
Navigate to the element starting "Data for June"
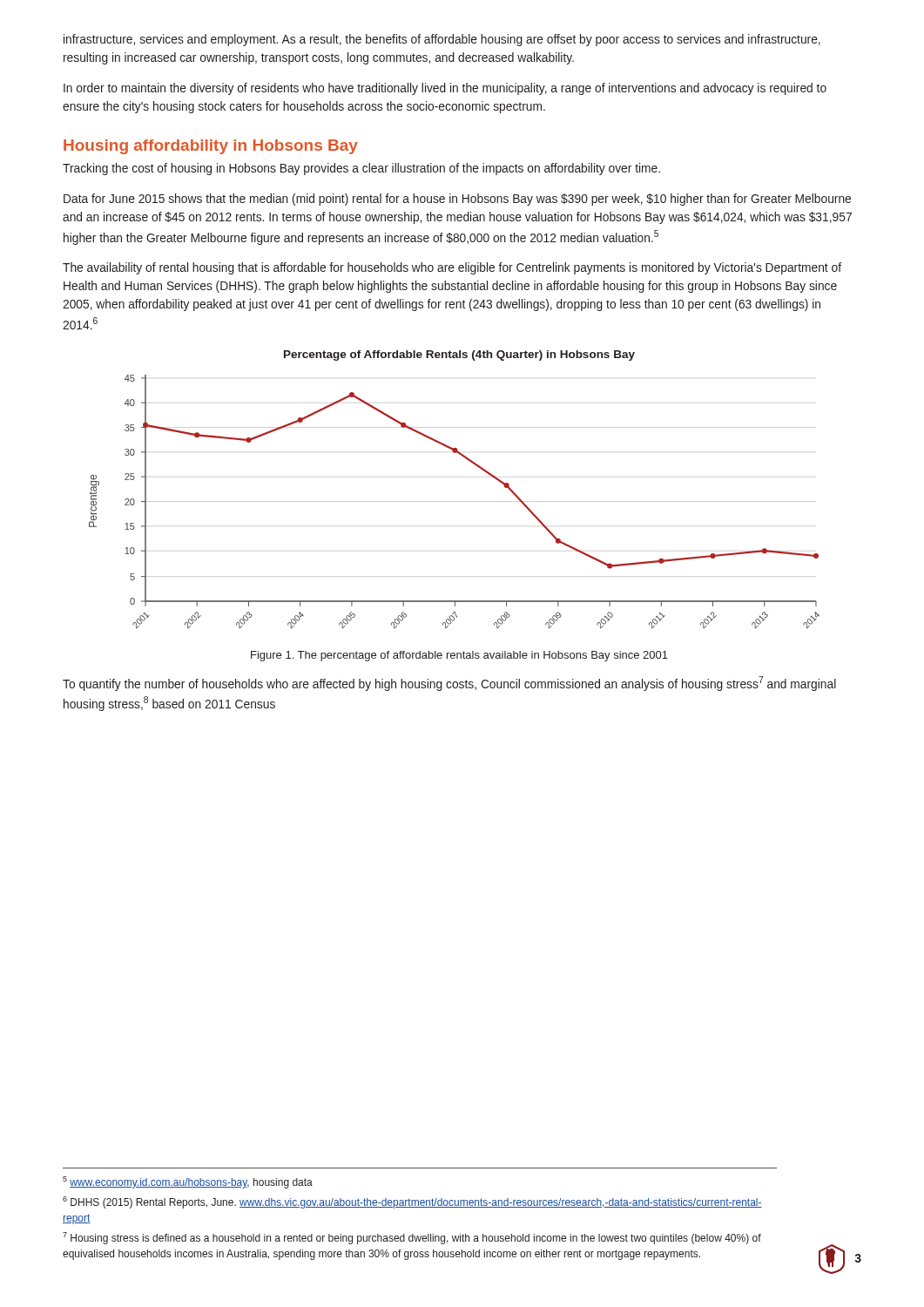click(x=457, y=218)
